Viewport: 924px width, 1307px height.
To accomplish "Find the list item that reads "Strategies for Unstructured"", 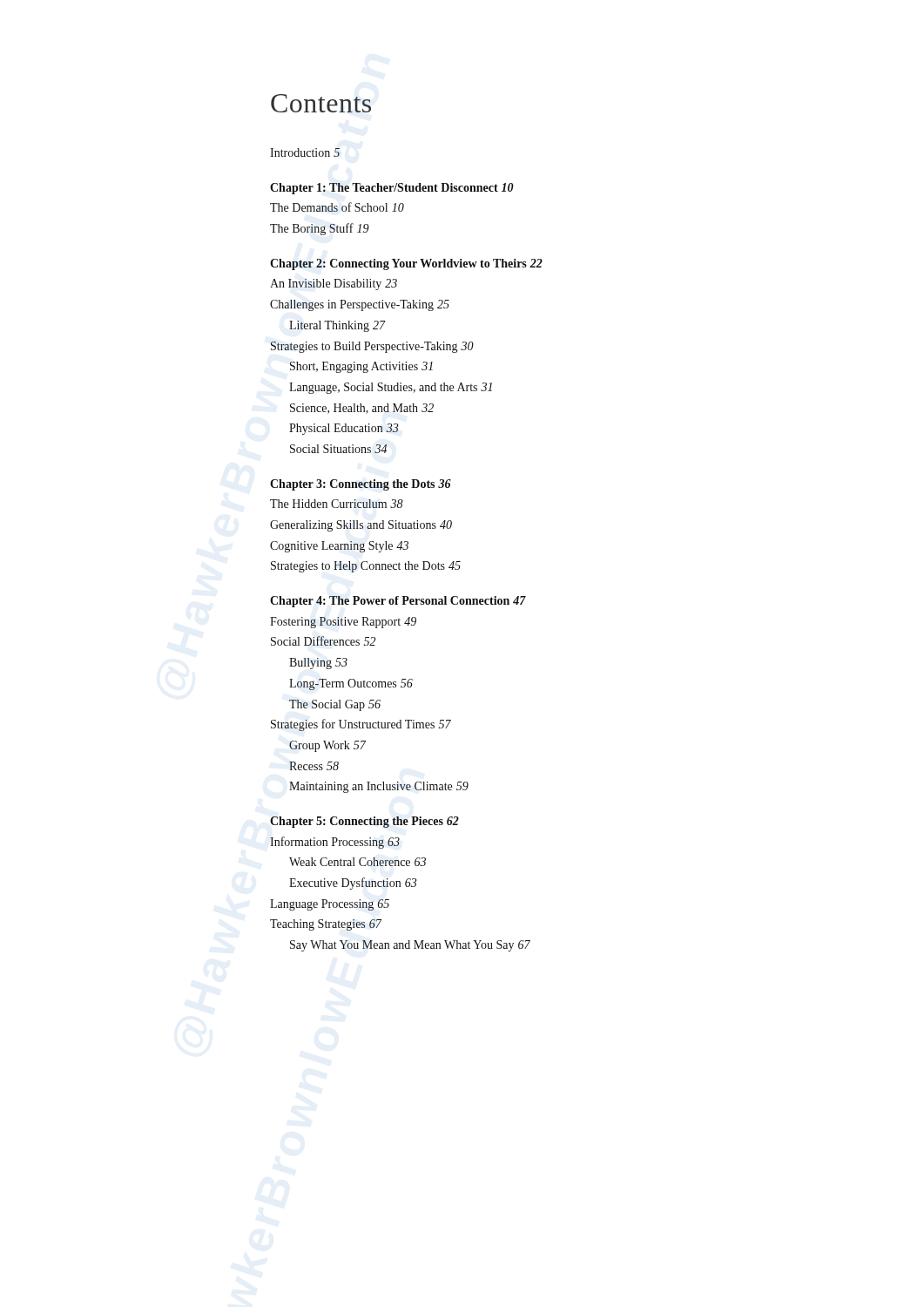I will tap(360, 725).
